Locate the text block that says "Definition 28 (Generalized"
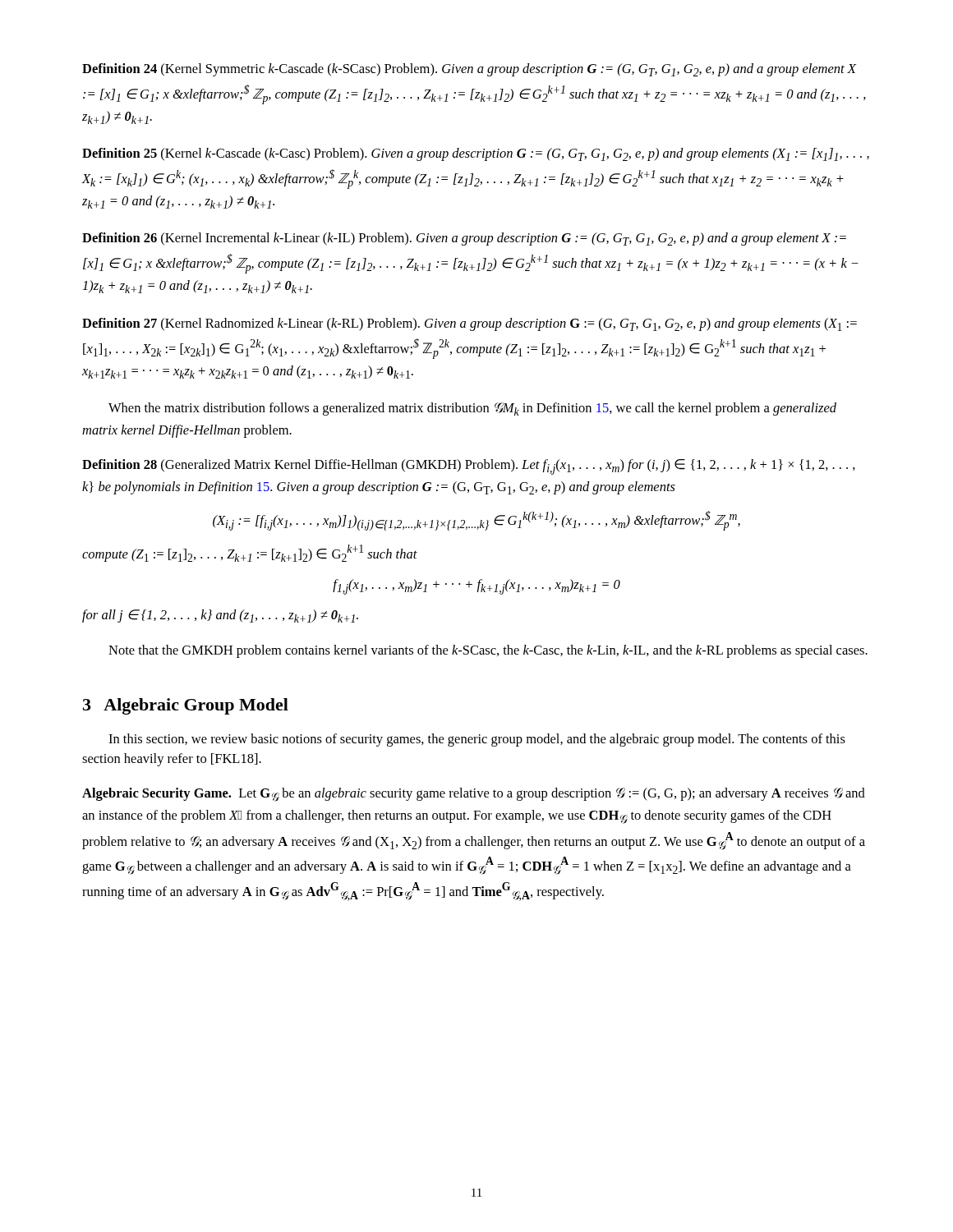Image resolution: width=953 pixels, height=1232 pixels. tap(476, 477)
